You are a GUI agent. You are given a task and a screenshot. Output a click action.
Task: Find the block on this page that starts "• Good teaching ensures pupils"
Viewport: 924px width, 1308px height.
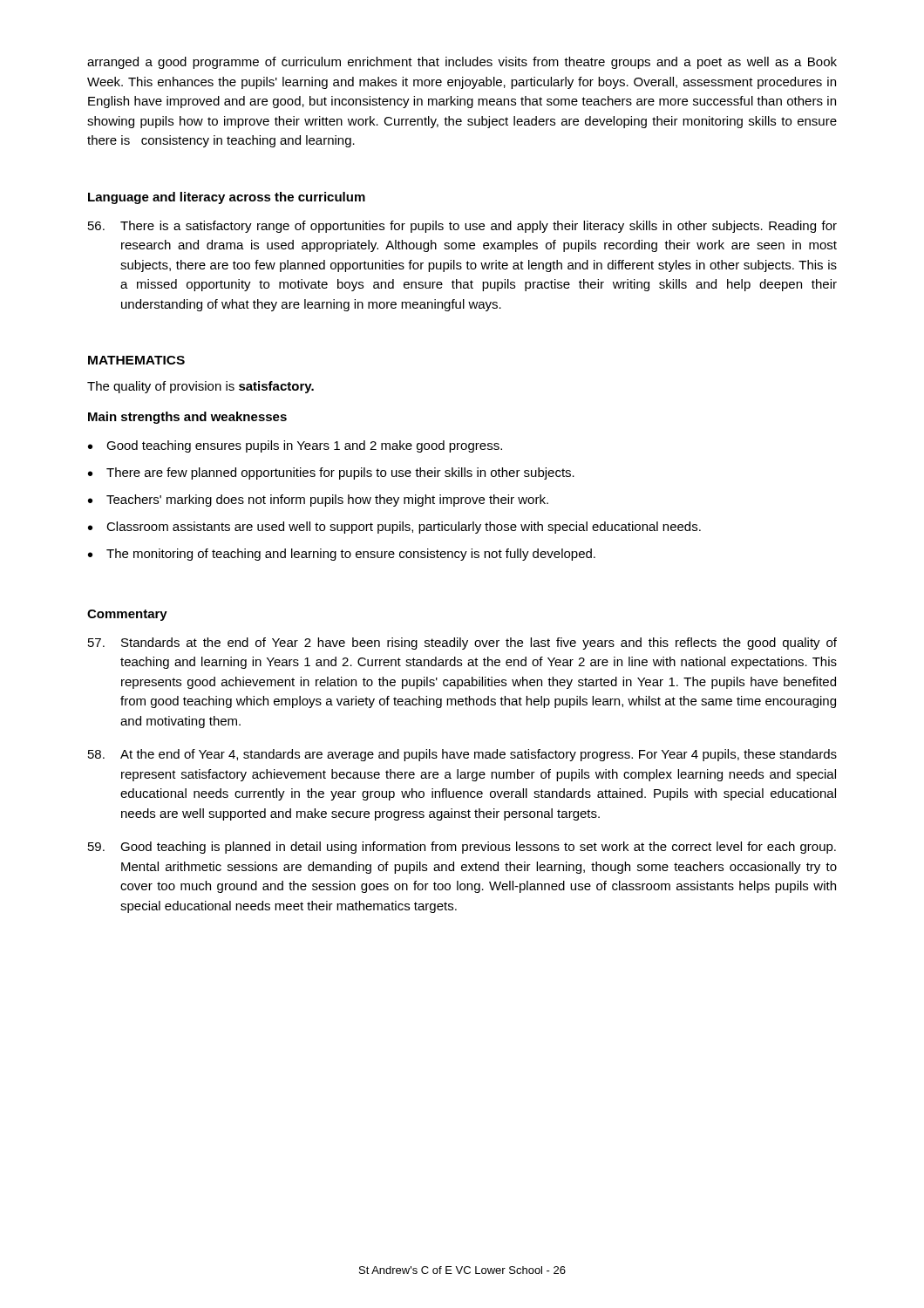462,446
